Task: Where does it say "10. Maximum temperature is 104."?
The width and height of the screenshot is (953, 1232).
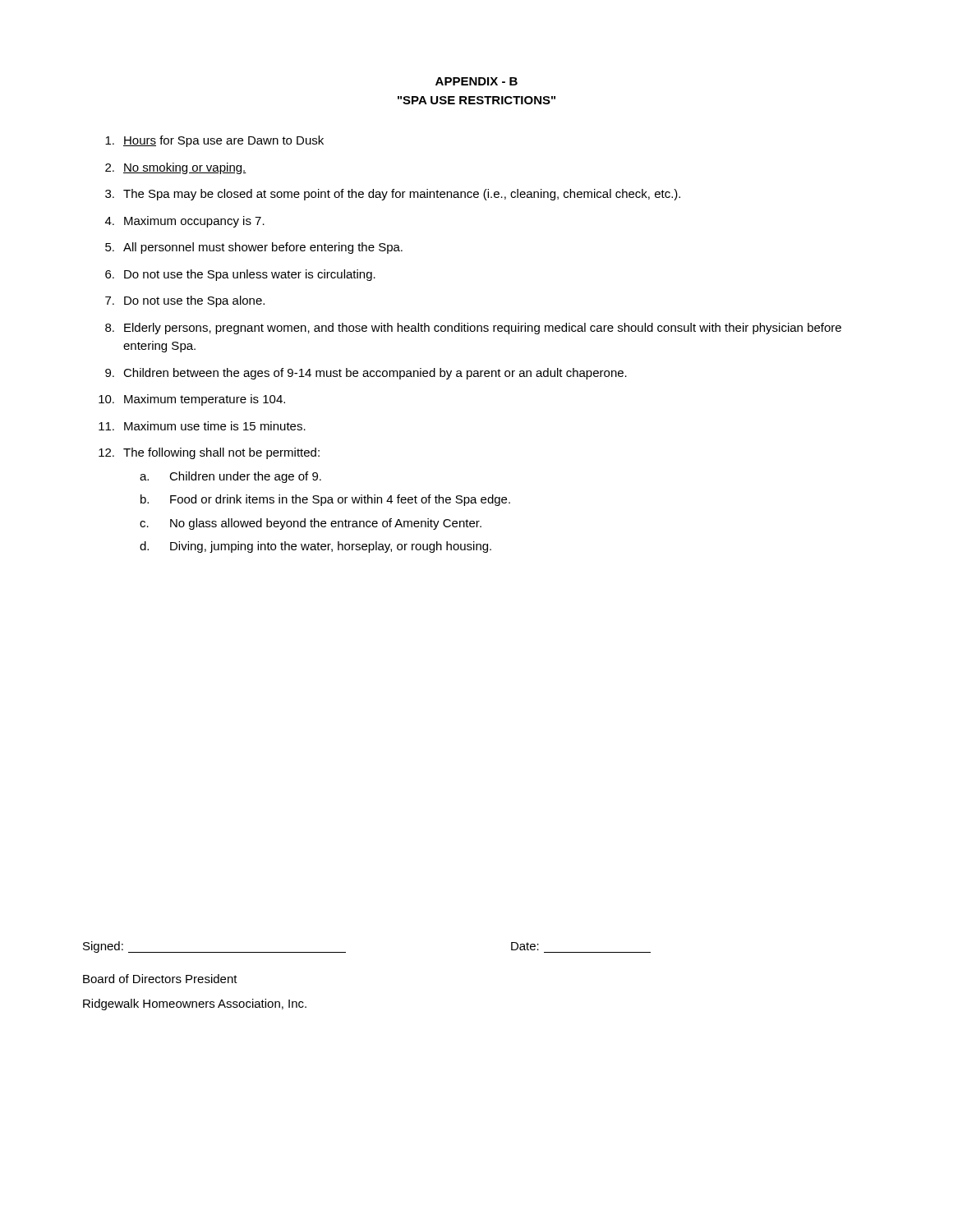Action: click(192, 400)
